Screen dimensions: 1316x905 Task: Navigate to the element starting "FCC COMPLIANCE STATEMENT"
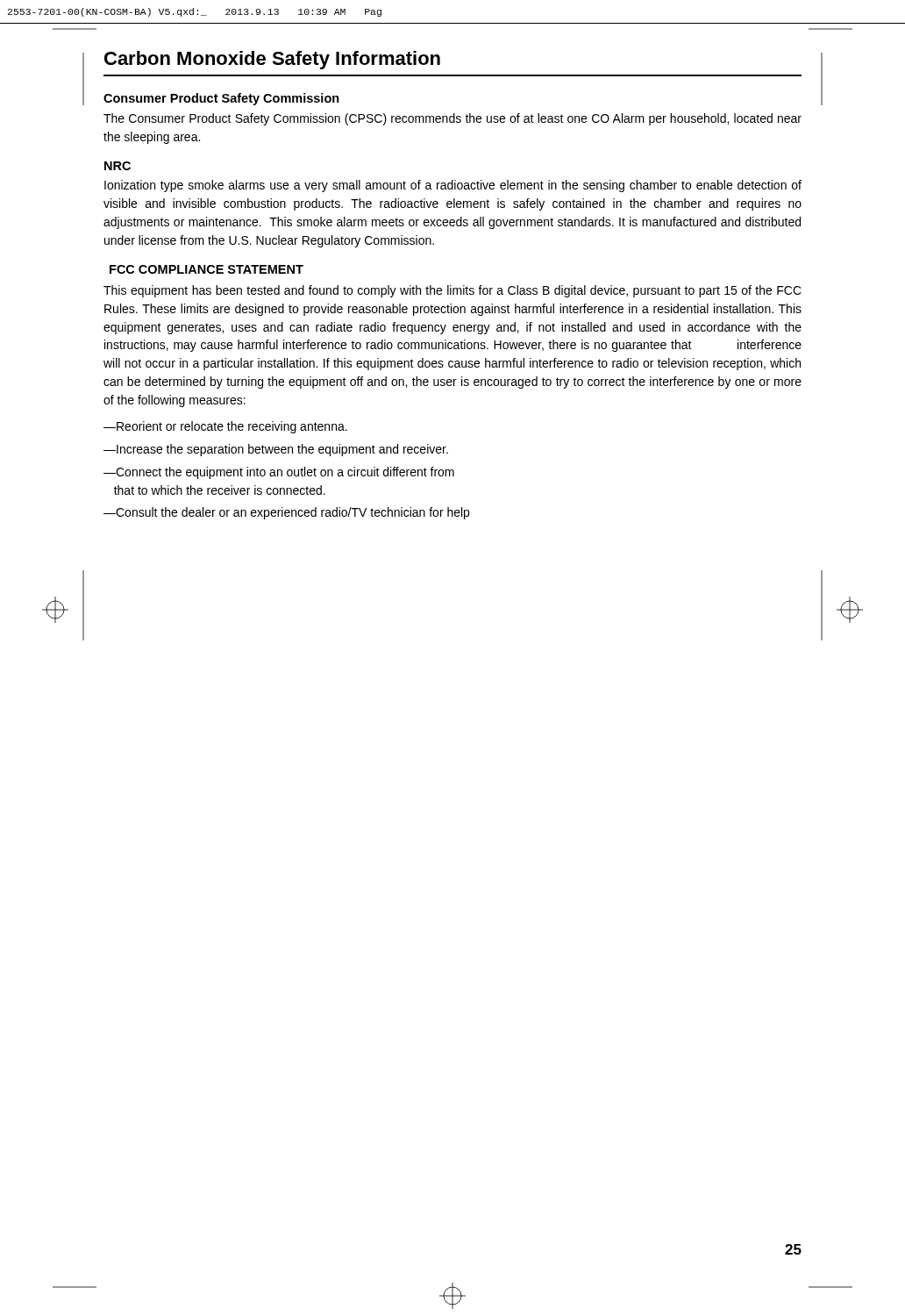(x=204, y=270)
